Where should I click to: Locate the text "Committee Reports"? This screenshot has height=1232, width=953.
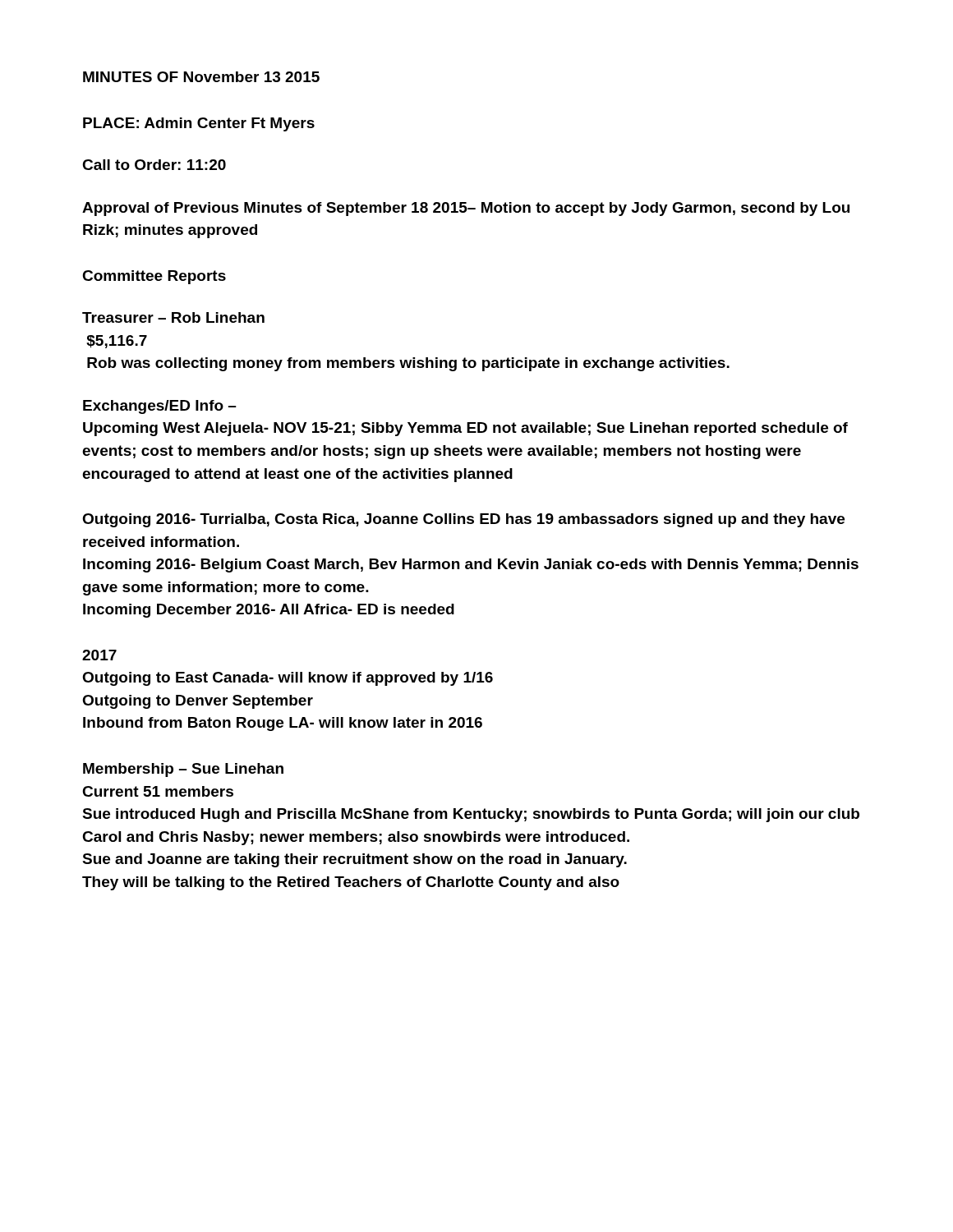(154, 275)
